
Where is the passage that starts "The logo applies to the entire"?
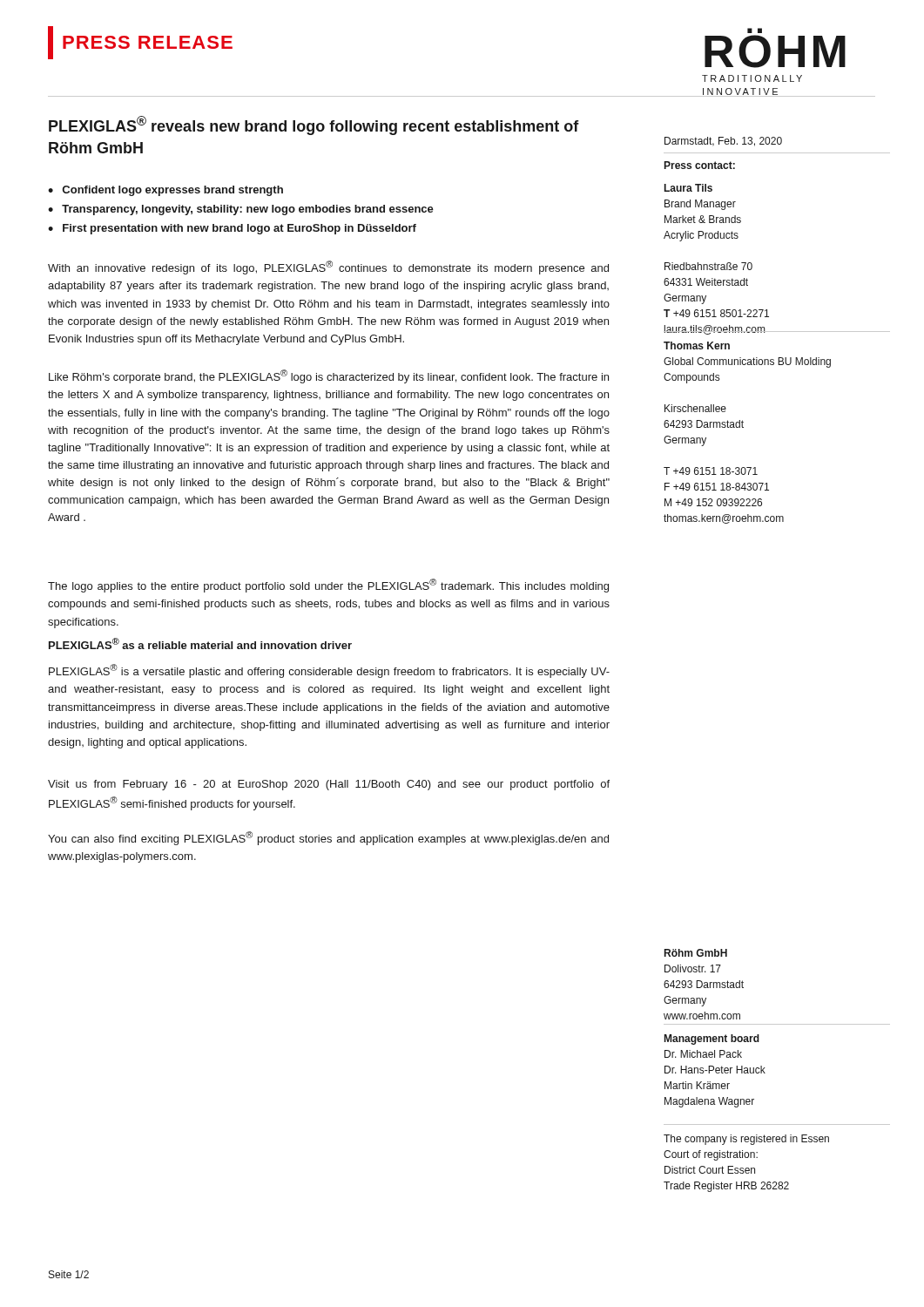(329, 602)
